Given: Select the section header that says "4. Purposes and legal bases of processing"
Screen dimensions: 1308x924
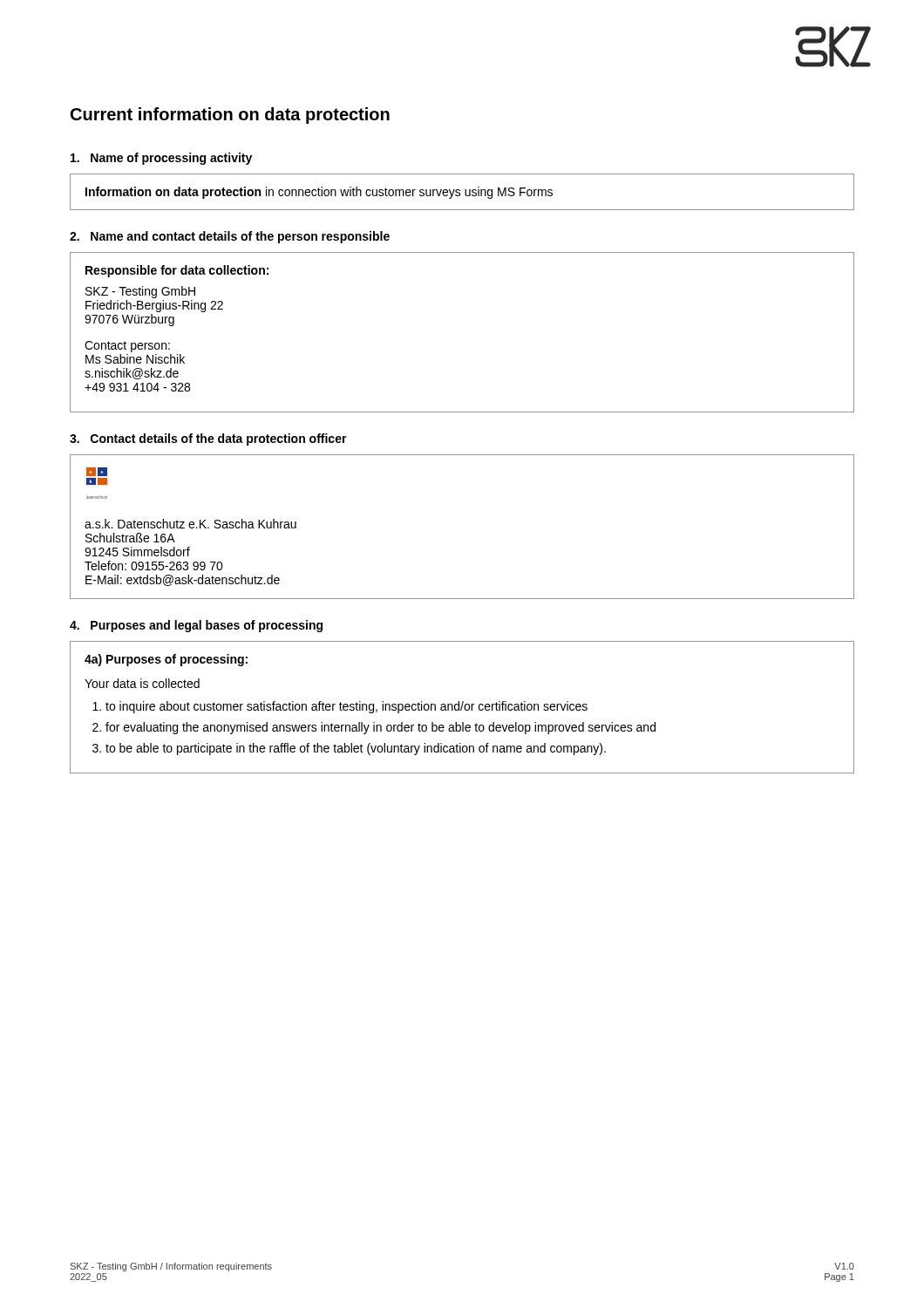Looking at the screenshot, I should [x=197, y=625].
